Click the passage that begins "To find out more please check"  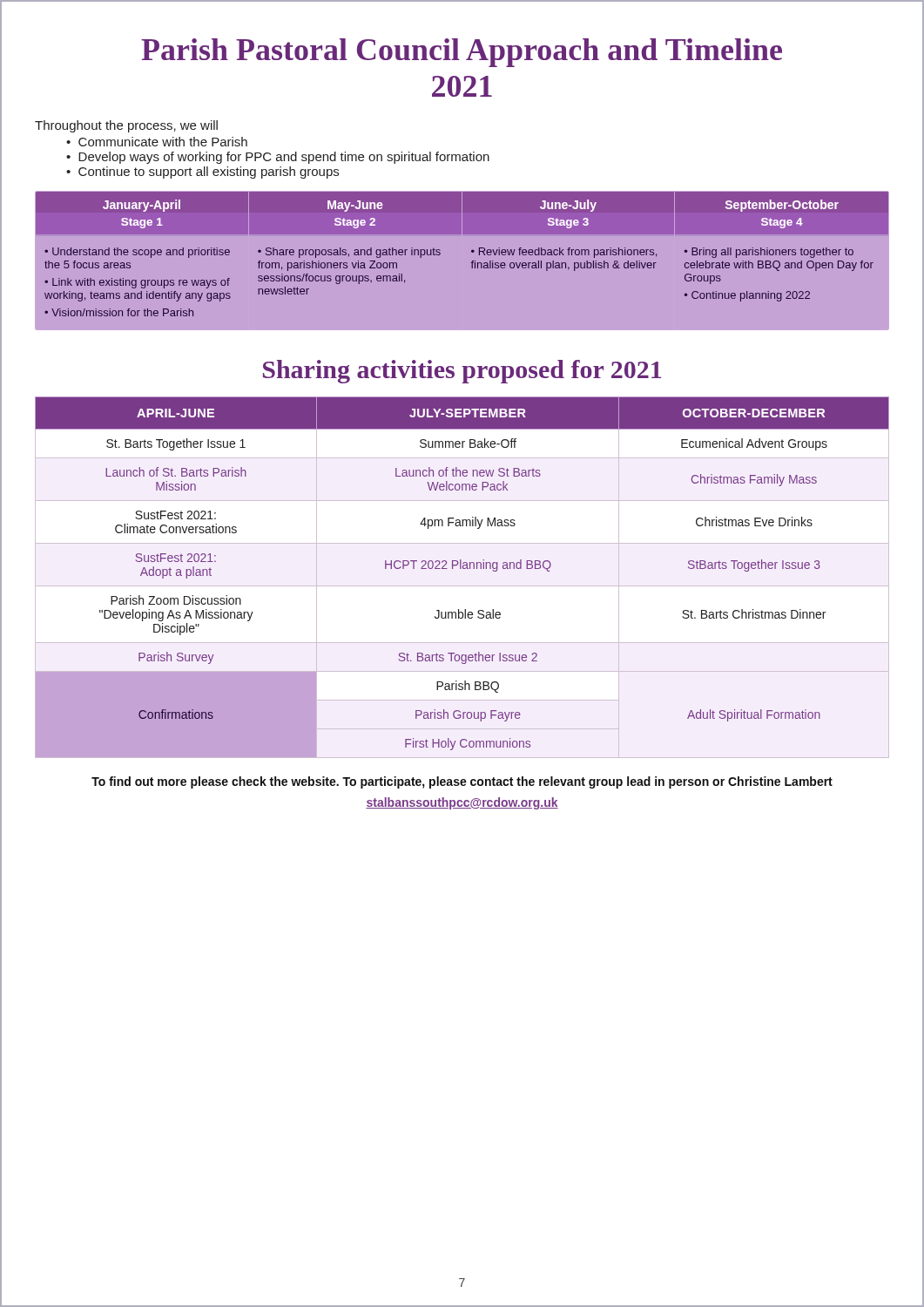pyautogui.click(x=462, y=792)
